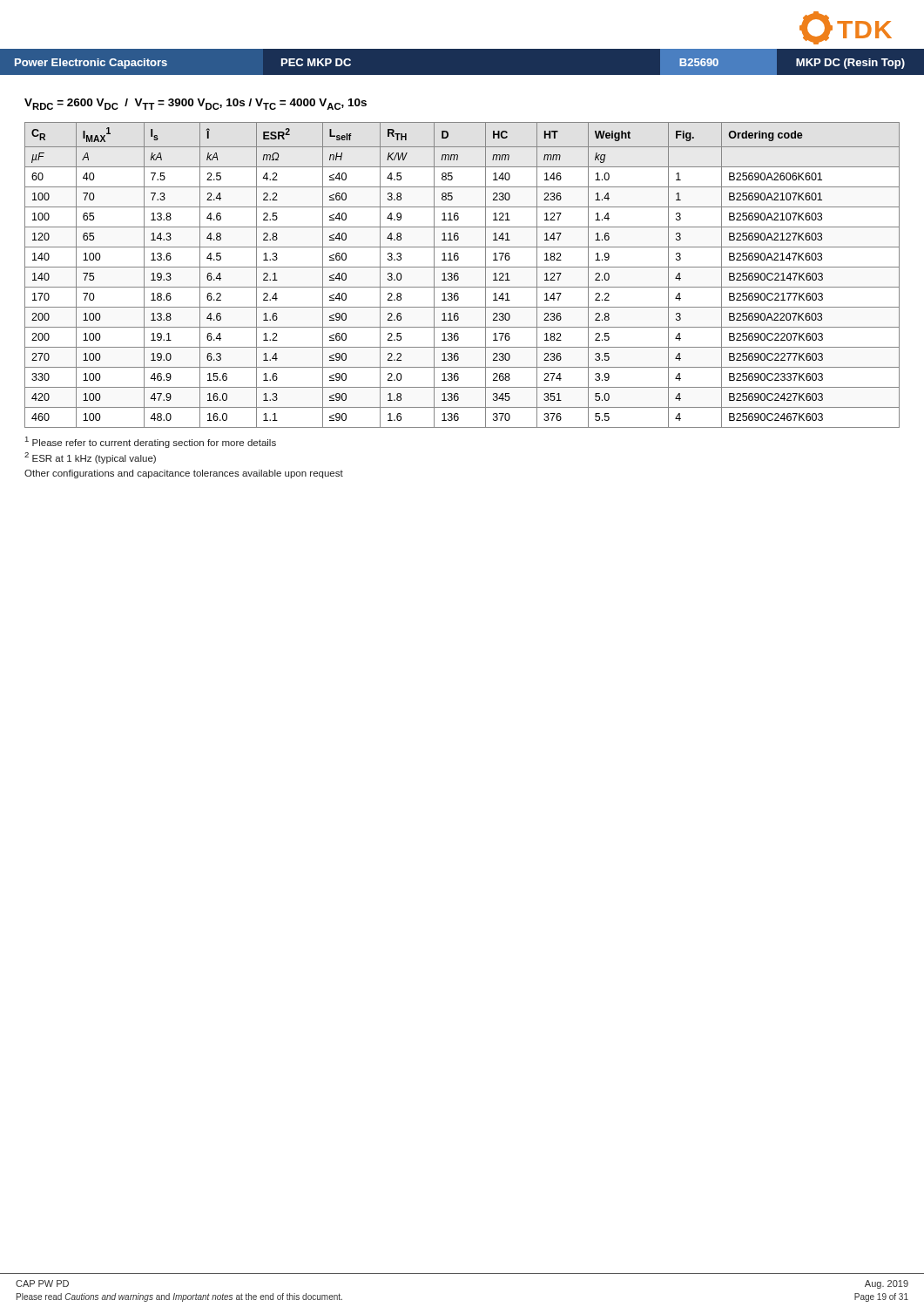
Task: Locate the element starting "VRDC = 2600"
Action: (196, 104)
